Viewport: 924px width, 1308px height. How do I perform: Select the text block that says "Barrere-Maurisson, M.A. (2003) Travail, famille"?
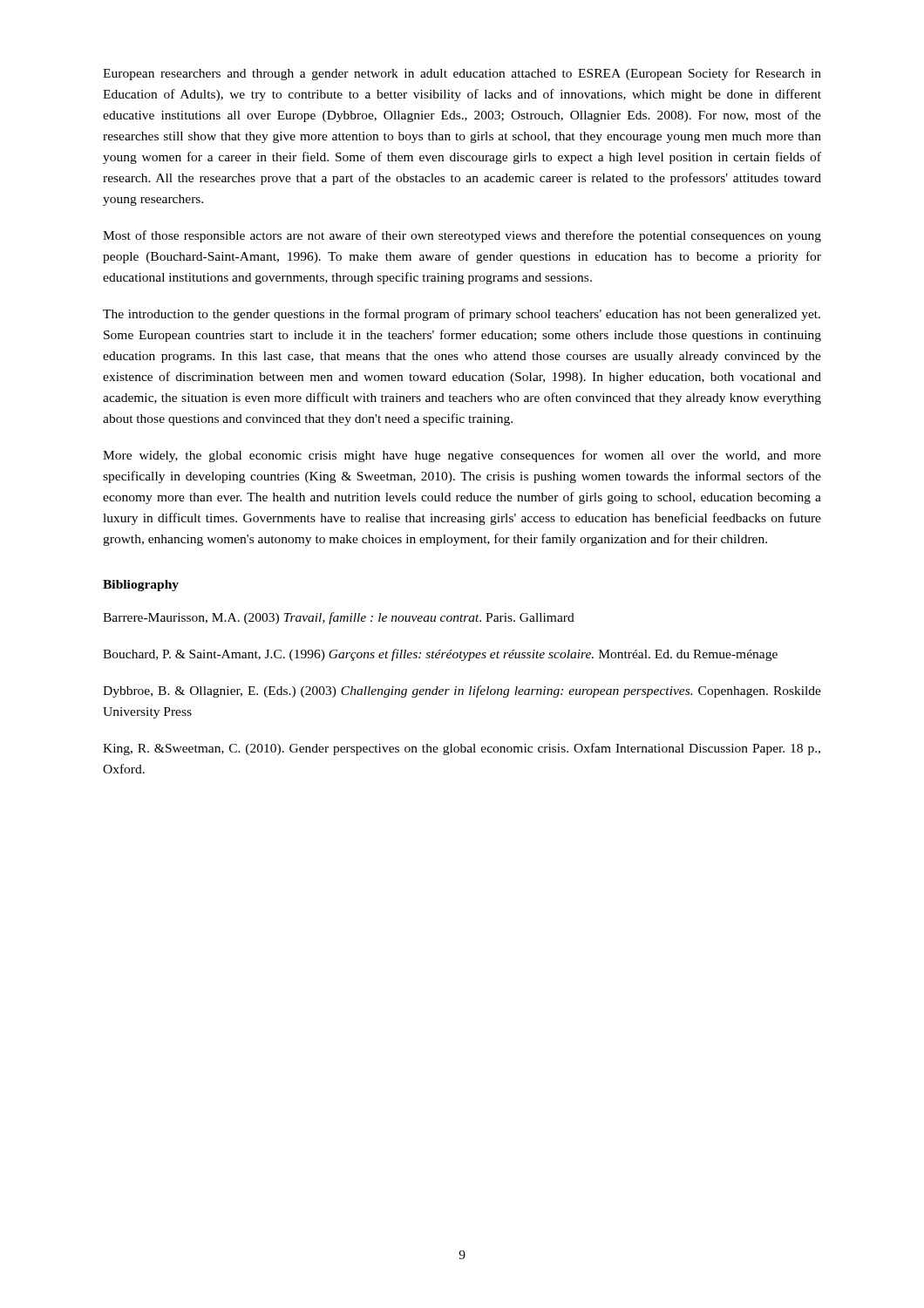click(339, 617)
